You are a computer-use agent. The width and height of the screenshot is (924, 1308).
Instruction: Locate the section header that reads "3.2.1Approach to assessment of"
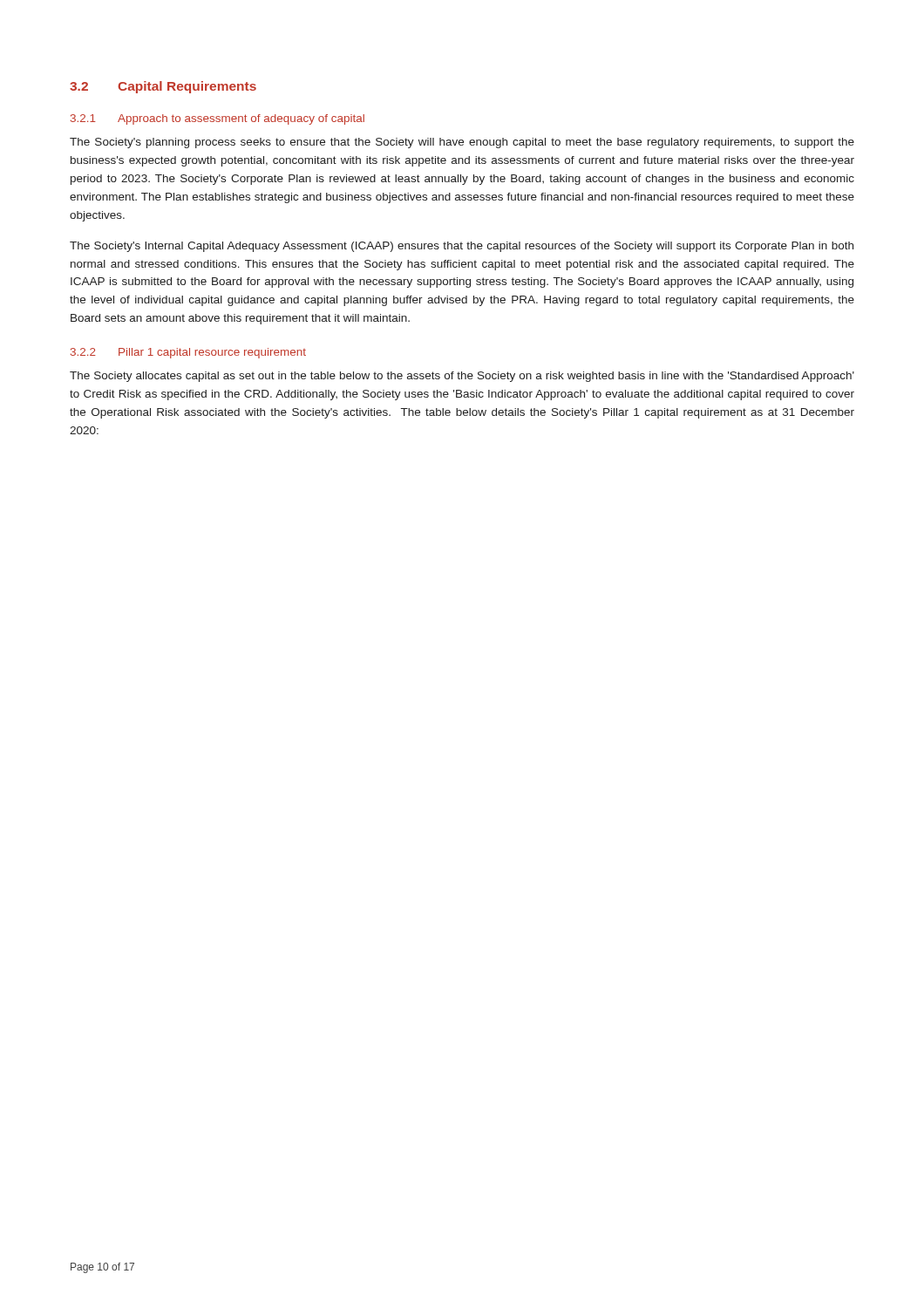tap(217, 118)
